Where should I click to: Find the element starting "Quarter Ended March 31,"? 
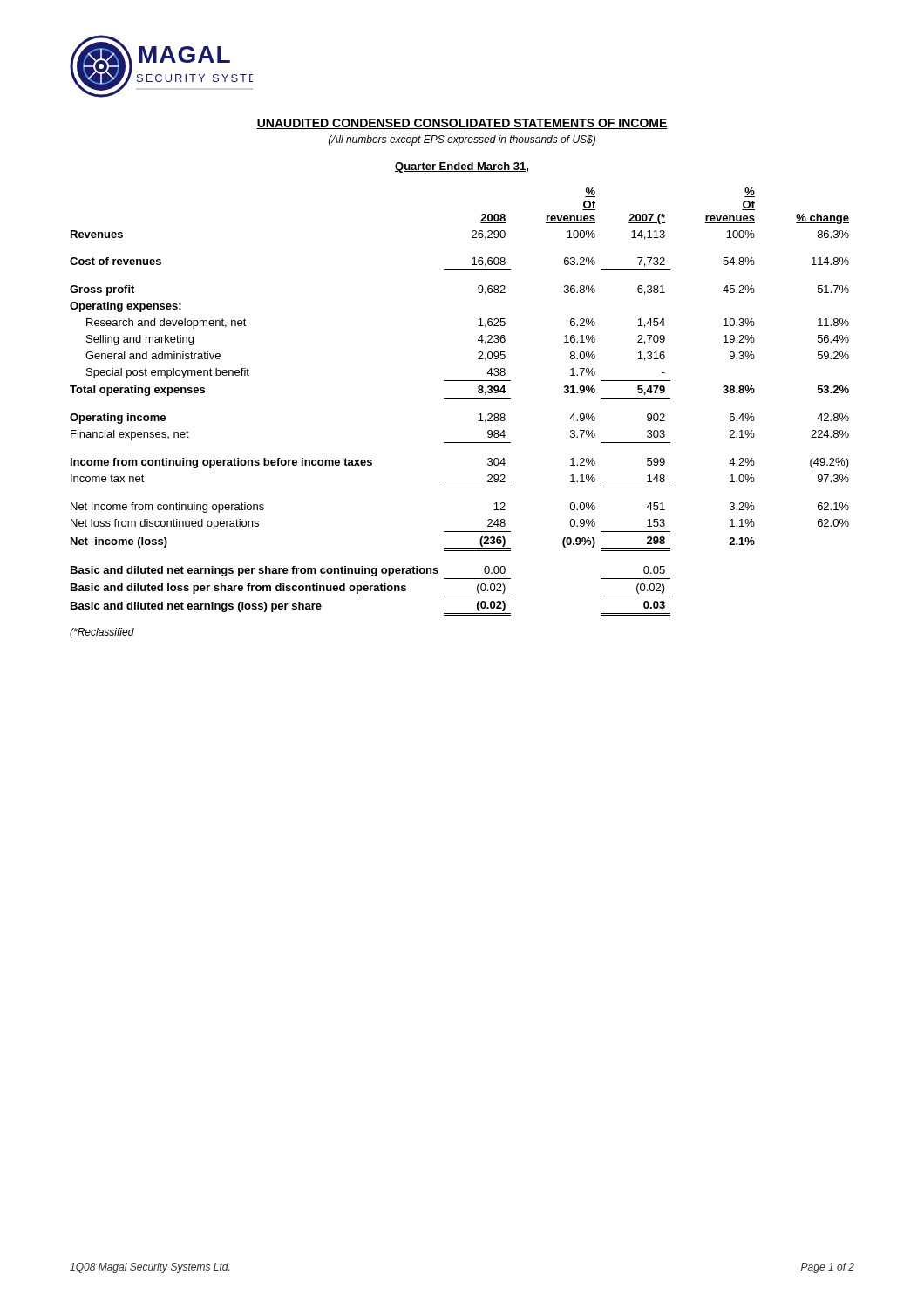click(x=462, y=166)
